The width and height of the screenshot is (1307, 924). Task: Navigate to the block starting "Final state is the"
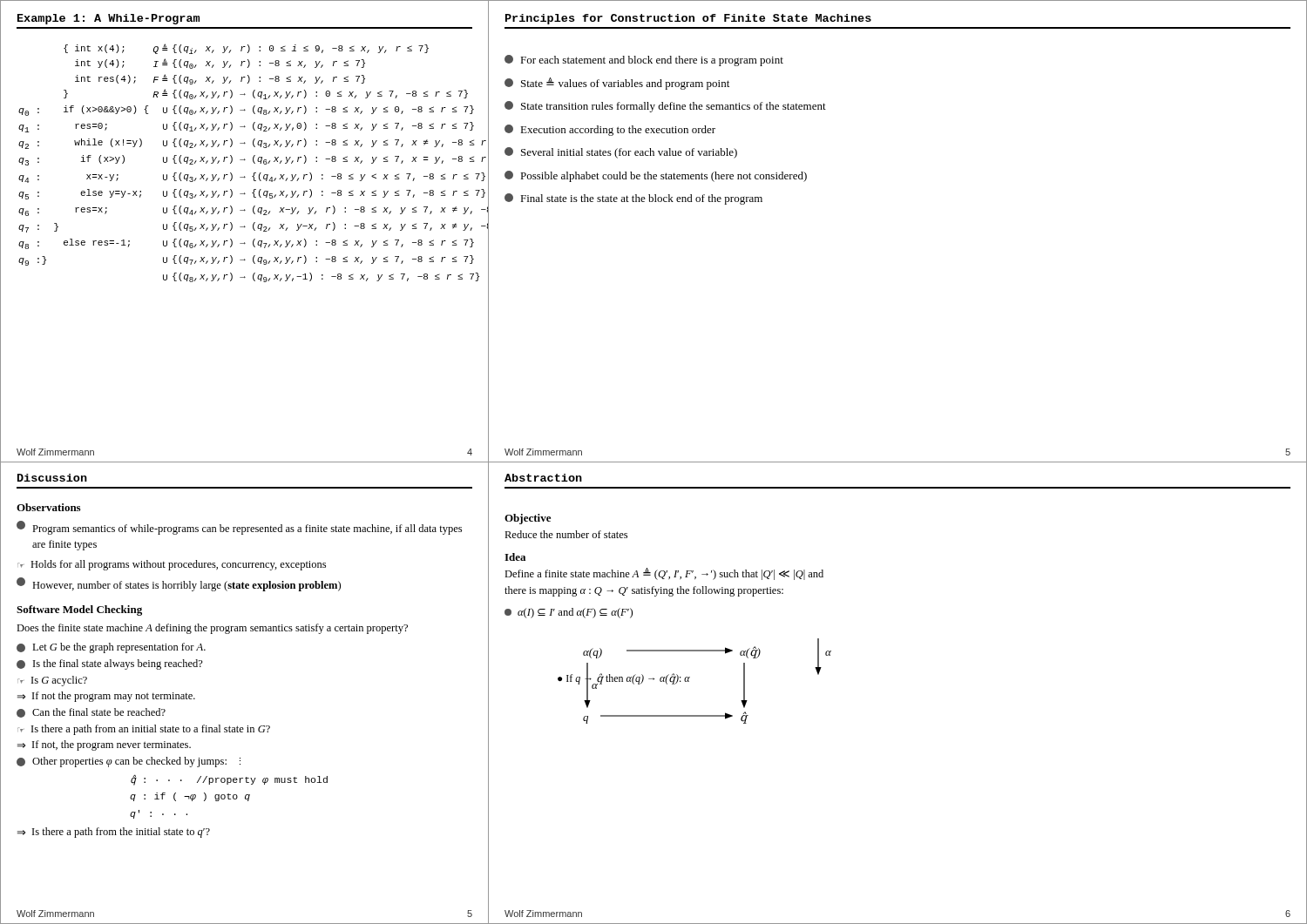634,198
